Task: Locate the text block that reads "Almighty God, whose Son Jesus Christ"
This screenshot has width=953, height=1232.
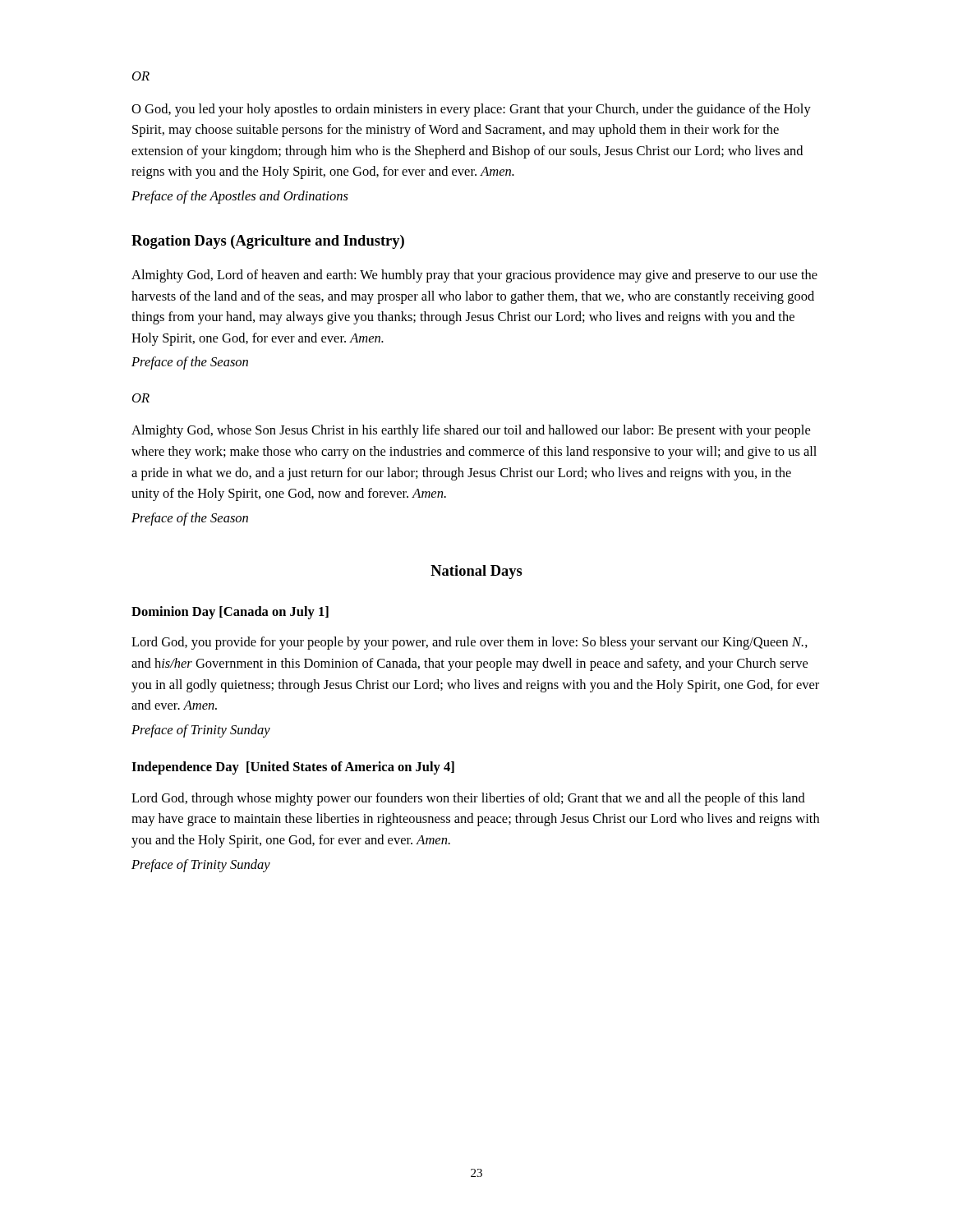Action: coord(474,462)
